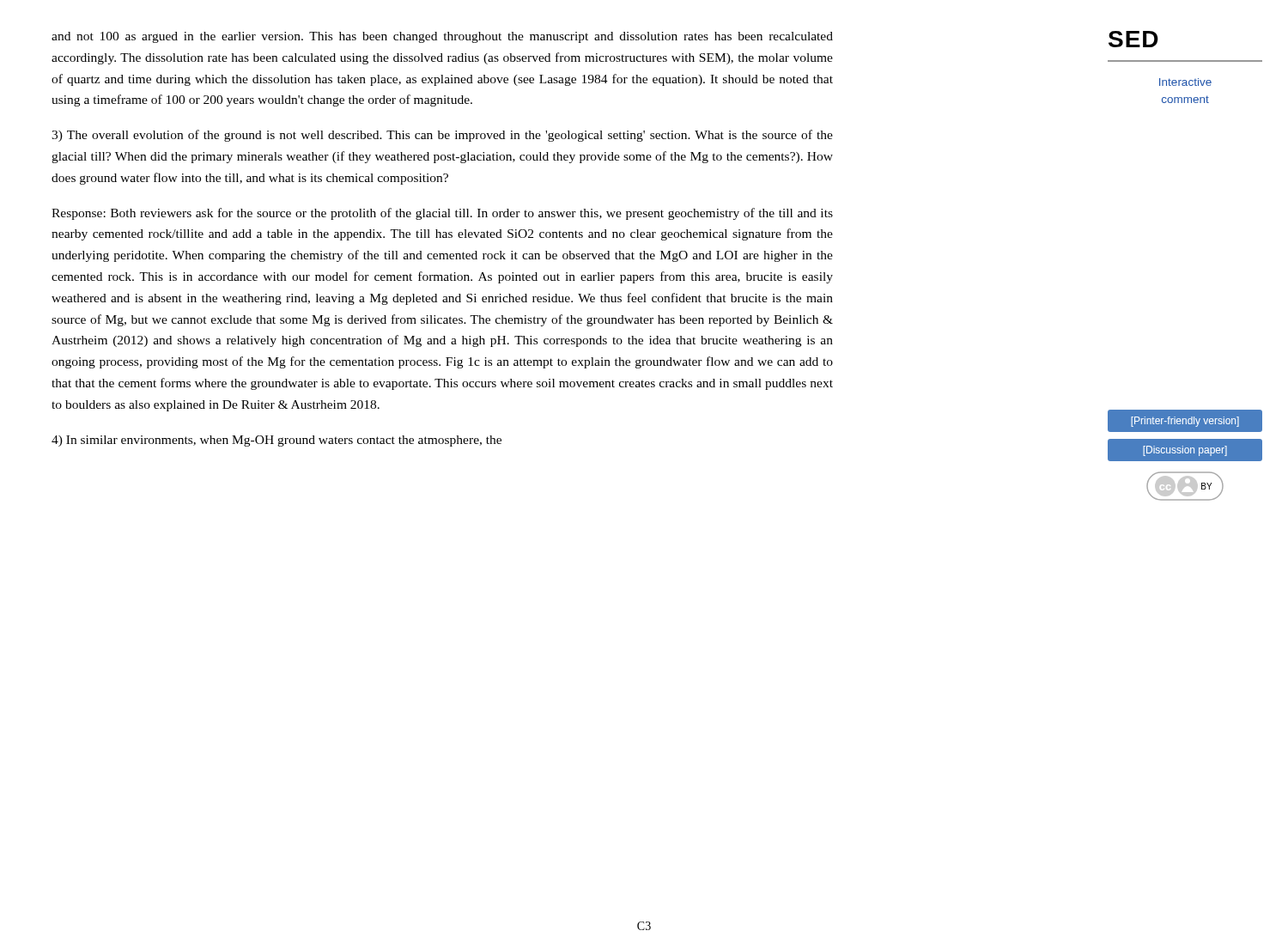Select the text block that reads "3) The overall evolution of the ground"
1288x949 pixels.
tap(442, 156)
